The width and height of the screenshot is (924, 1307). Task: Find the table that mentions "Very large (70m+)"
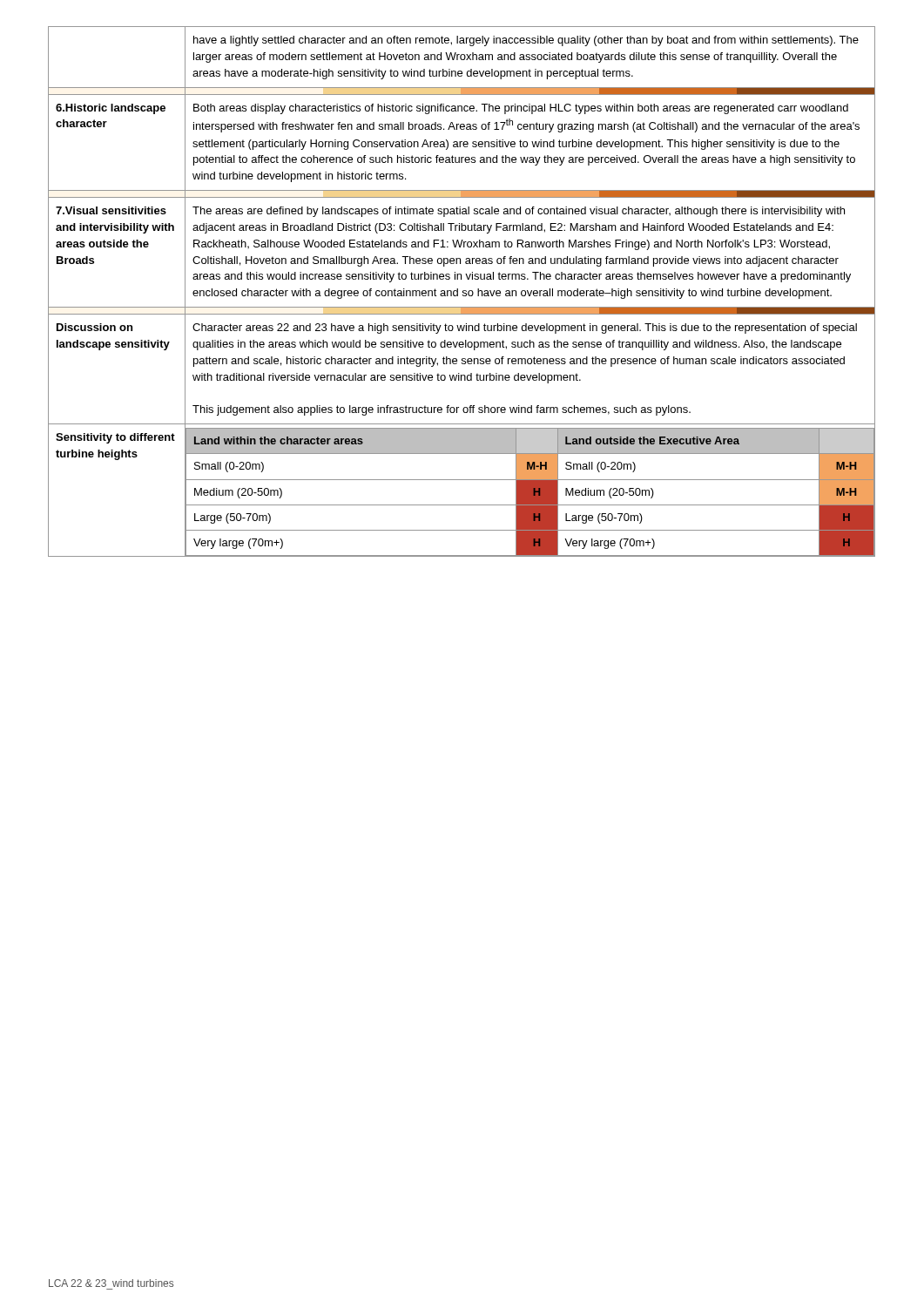[x=530, y=490]
